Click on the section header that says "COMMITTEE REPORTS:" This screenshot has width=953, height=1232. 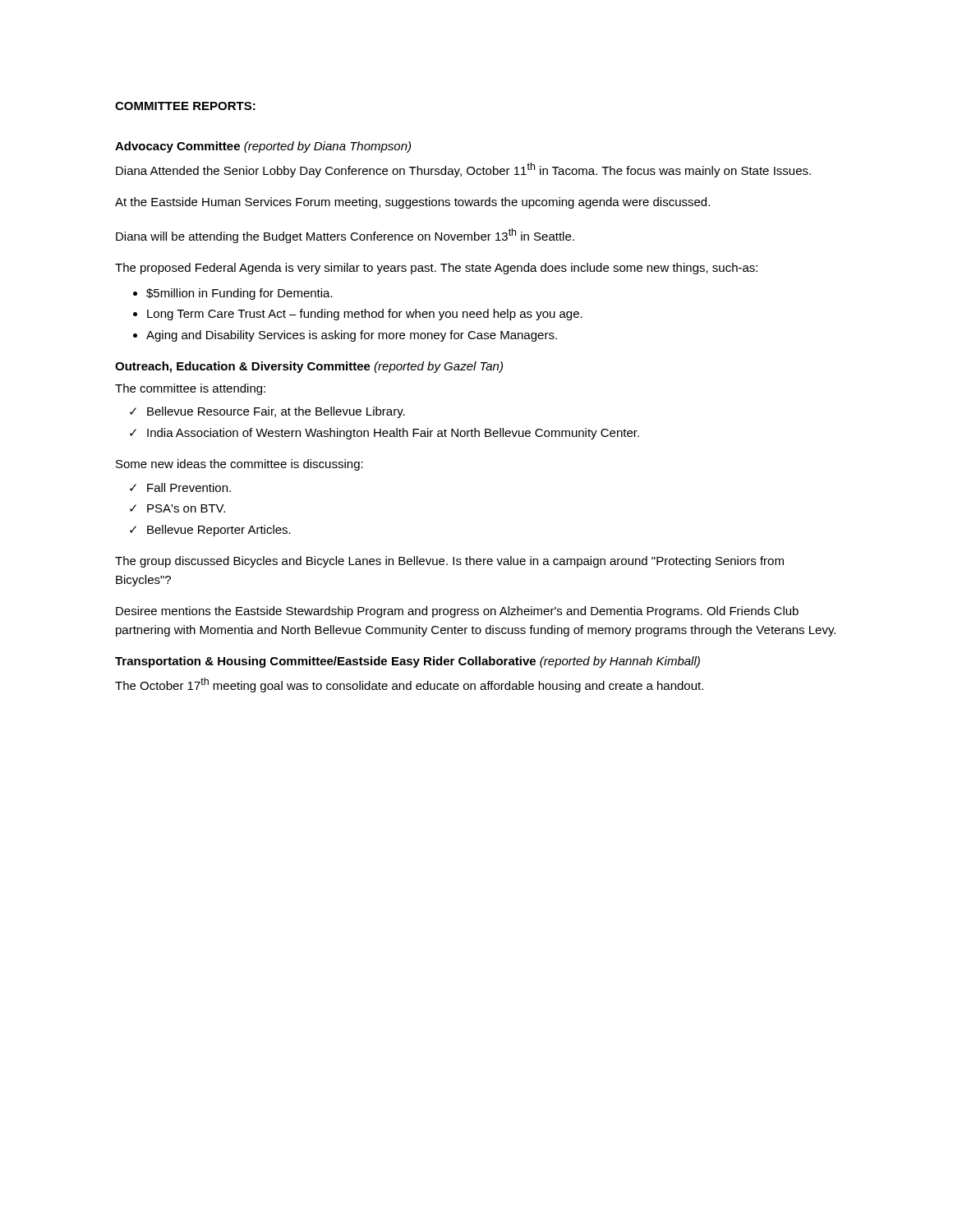[x=186, y=106]
